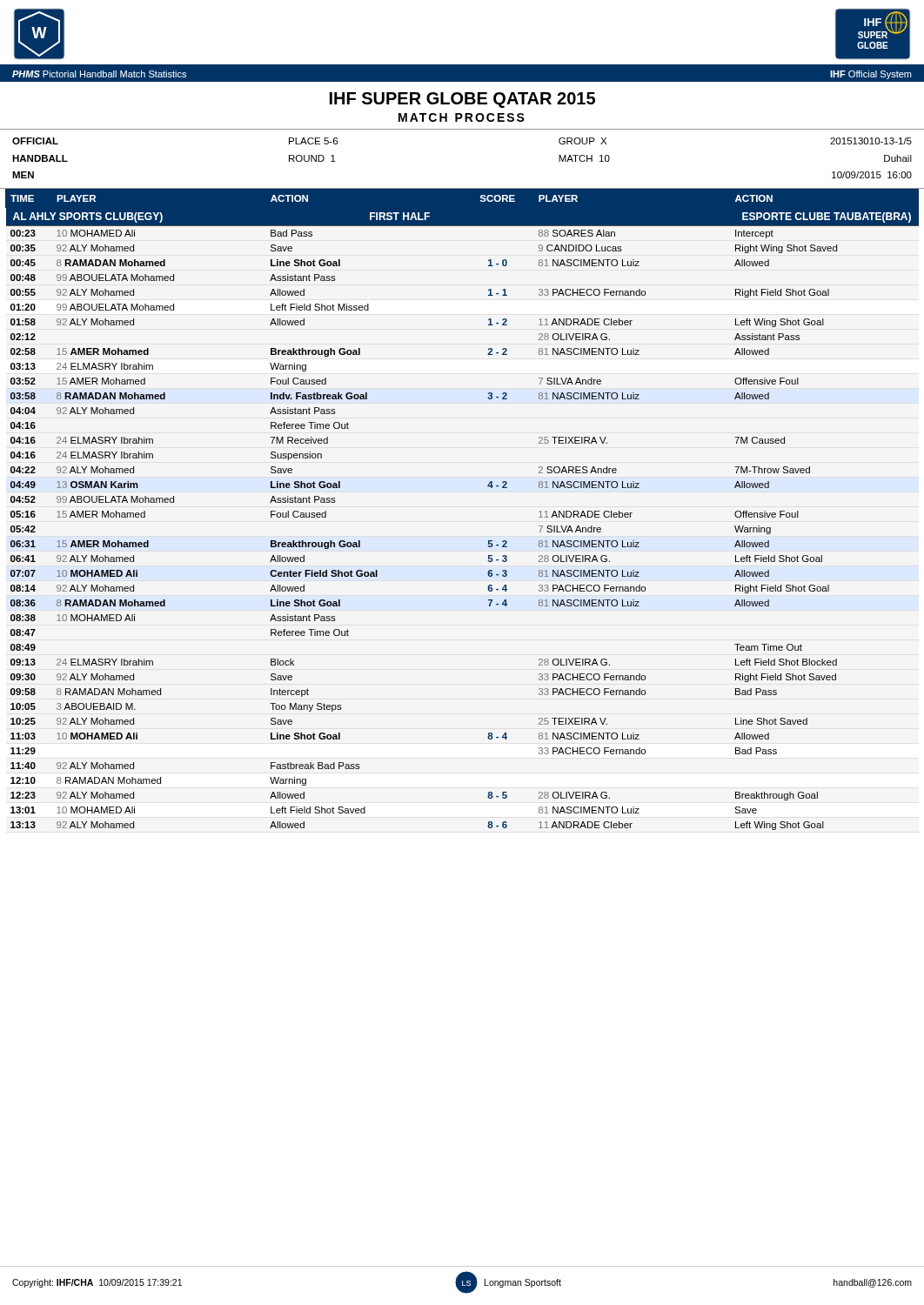Find the table that mentions "7M-Throw Saved"
Screen dimensions: 1305x924
[x=462, y=510]
